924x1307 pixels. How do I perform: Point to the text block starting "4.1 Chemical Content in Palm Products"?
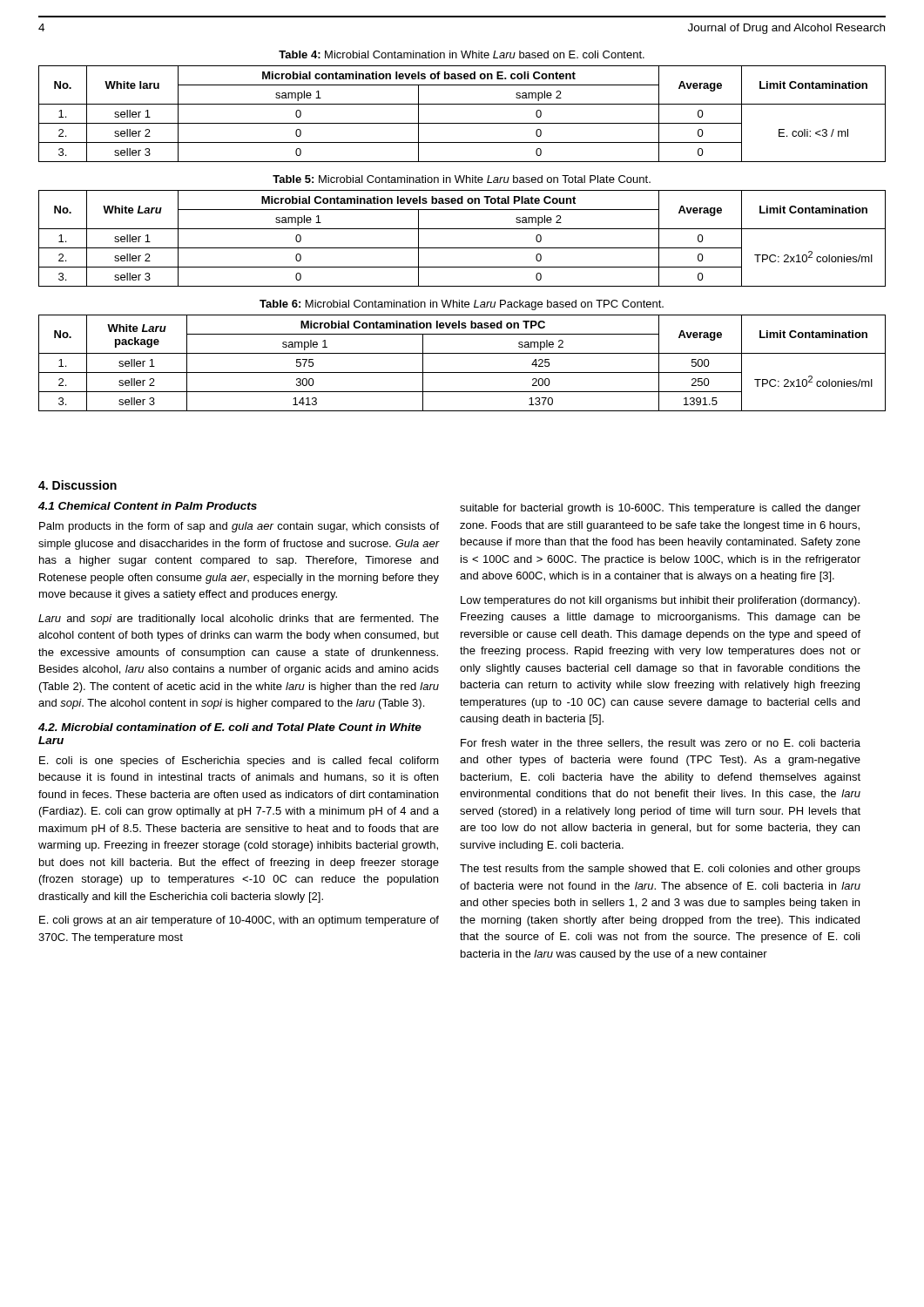click(x=148, y=506)
